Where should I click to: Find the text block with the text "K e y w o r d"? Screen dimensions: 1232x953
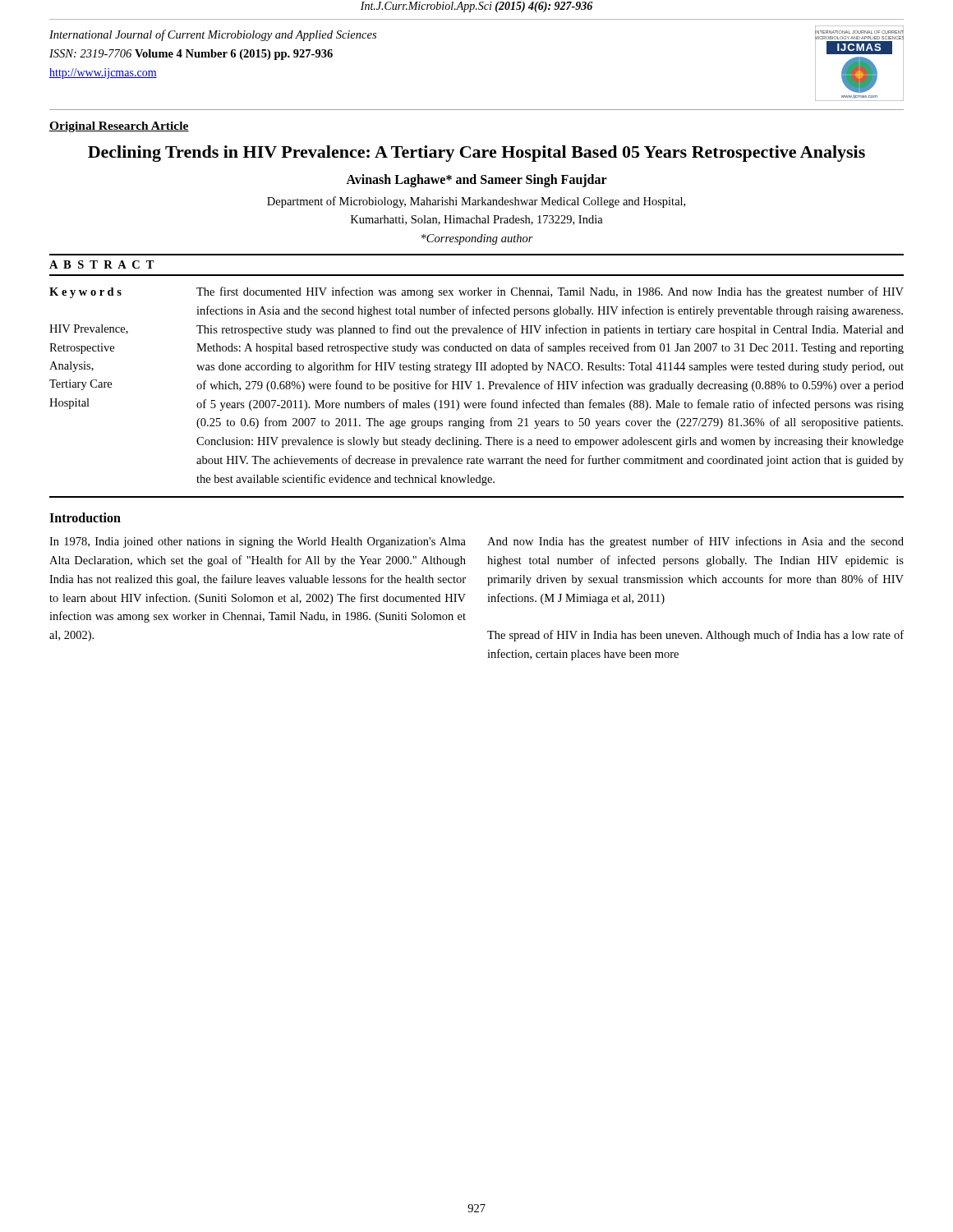(x=89, y=347)
